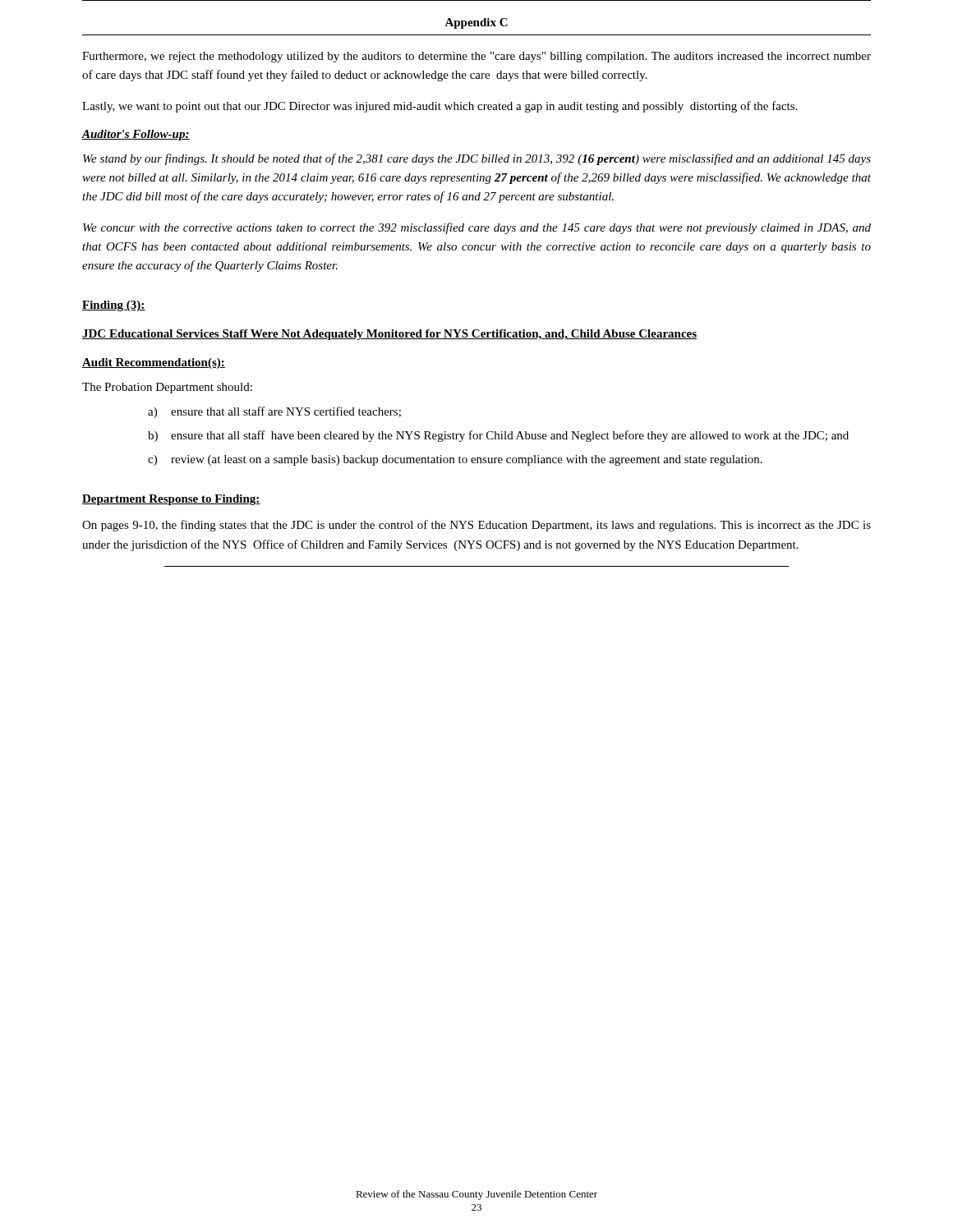This screenshot has width=953, height=1232.
Task: Navigate to the text starting "Finding (3):"
Action: pyautogui.click(x=114, y=305)
